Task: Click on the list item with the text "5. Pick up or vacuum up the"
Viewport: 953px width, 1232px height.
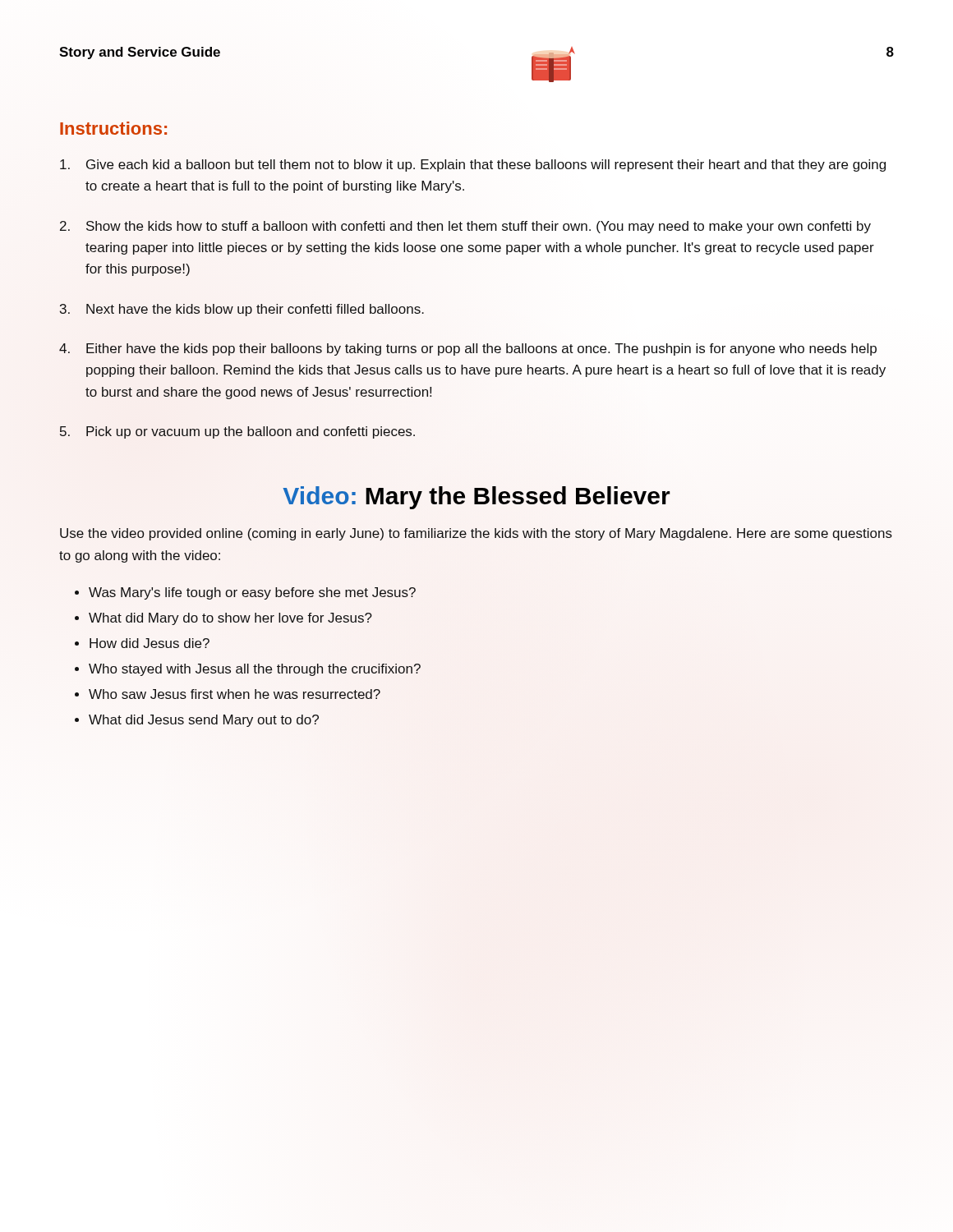Action: 237,432
